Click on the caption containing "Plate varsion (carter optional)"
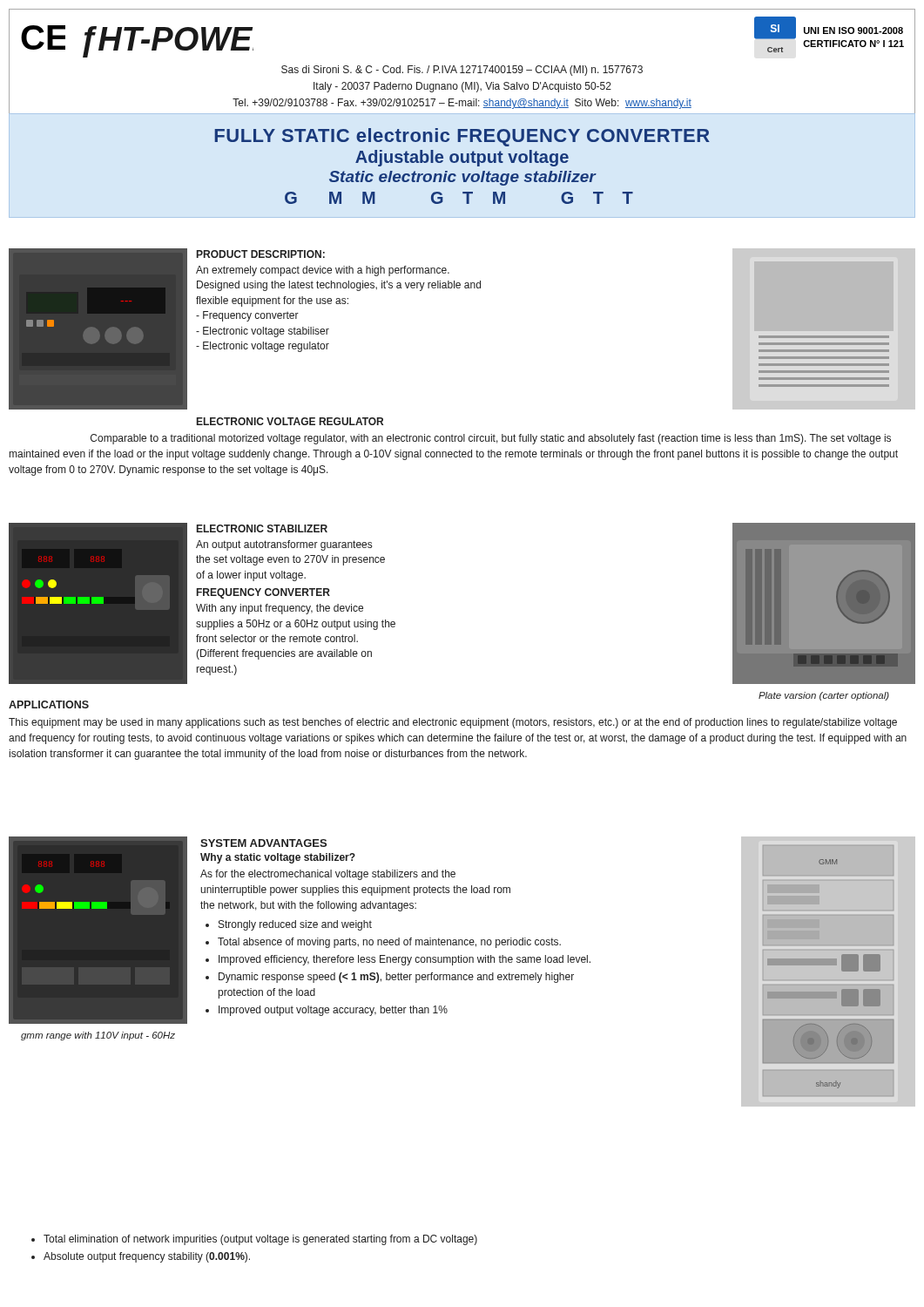The width and height of the screenshot is (924, 1307). tap(824, 695)
